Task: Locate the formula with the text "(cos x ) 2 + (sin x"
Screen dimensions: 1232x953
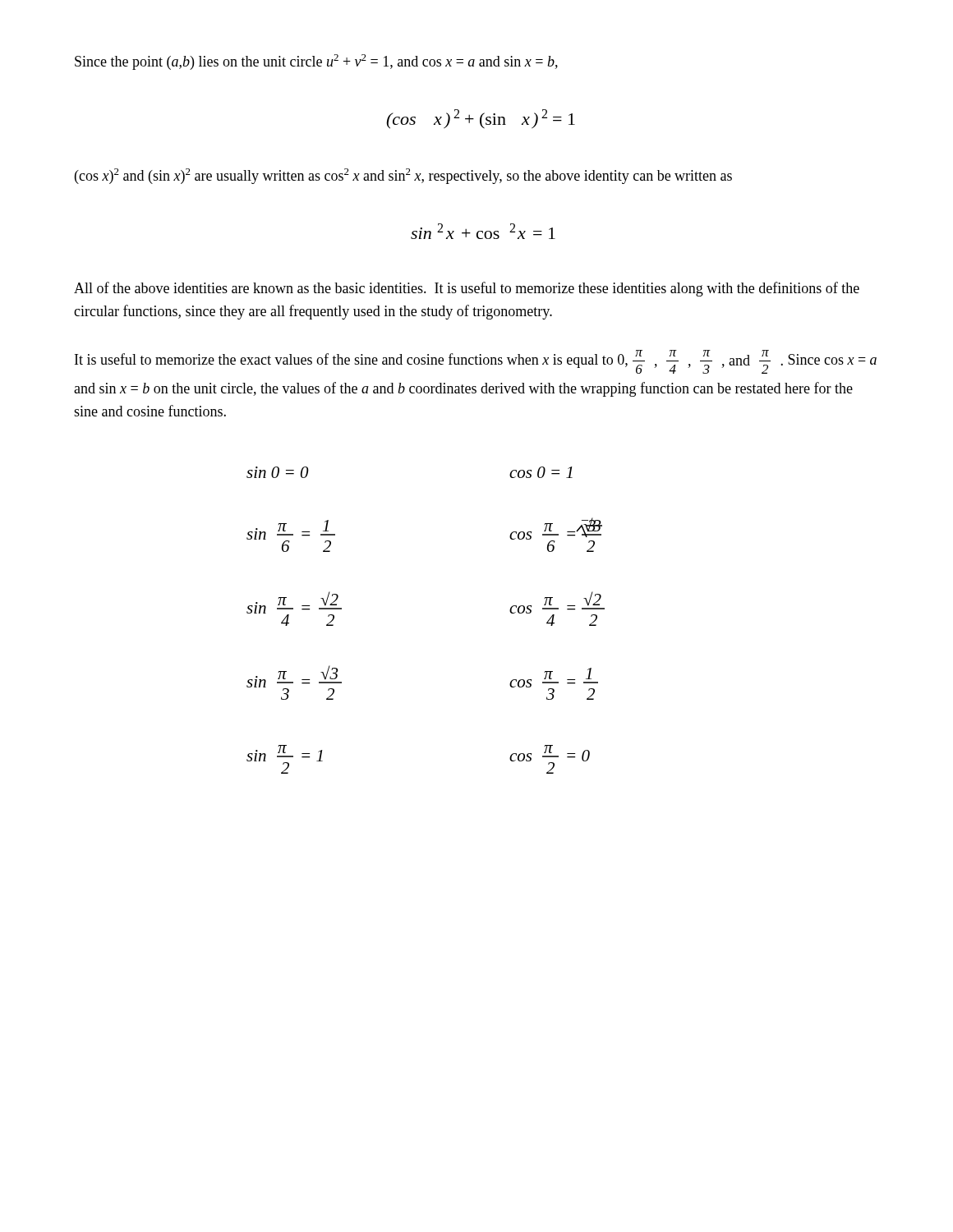Action: pyautogui.click(x=476, y=117)
